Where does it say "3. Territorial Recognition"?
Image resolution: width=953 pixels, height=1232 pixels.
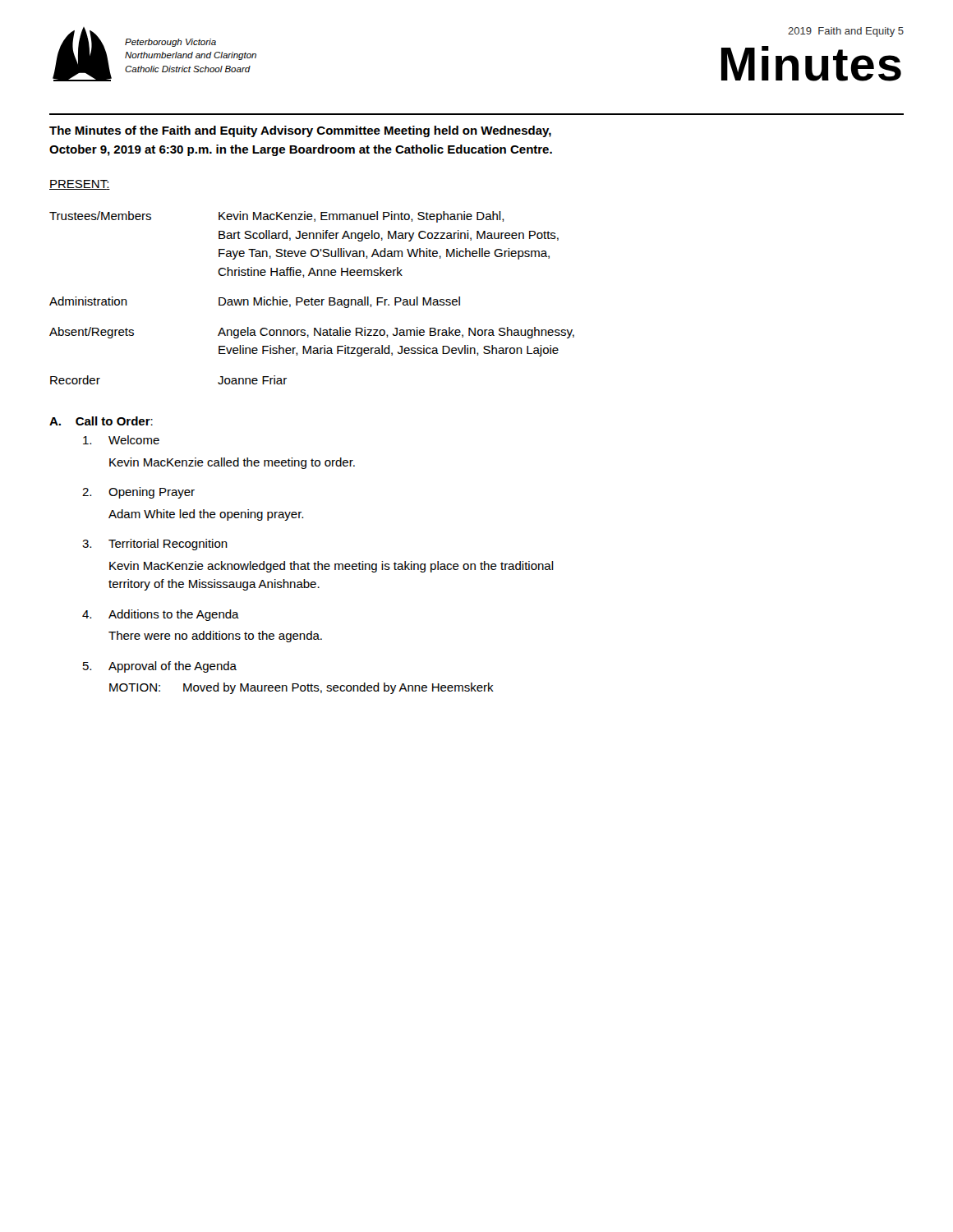155,544
